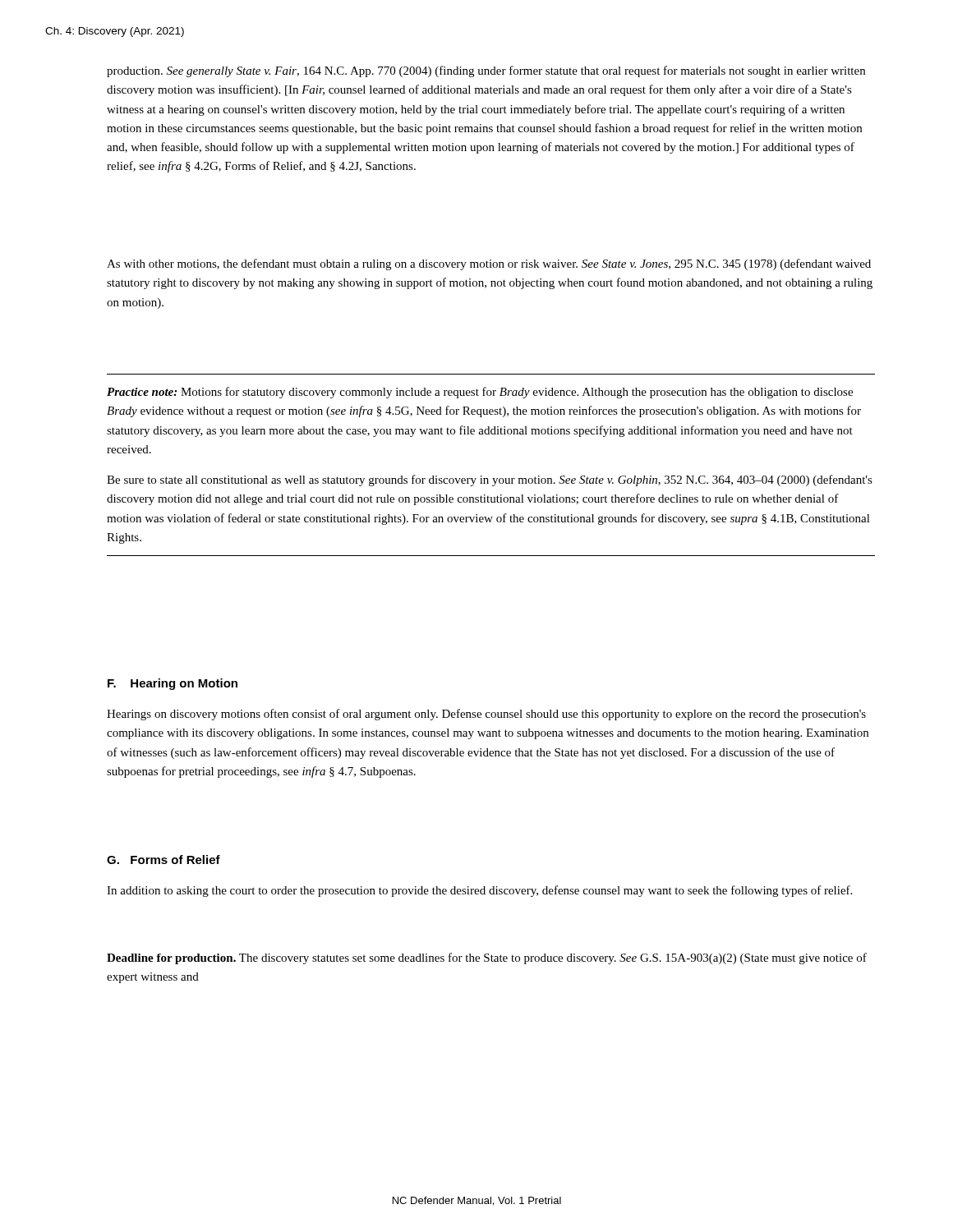953x1232 pixels.
Task: Point to the region starting "Hearings on discovery motions often consist"
Action: 491,743
